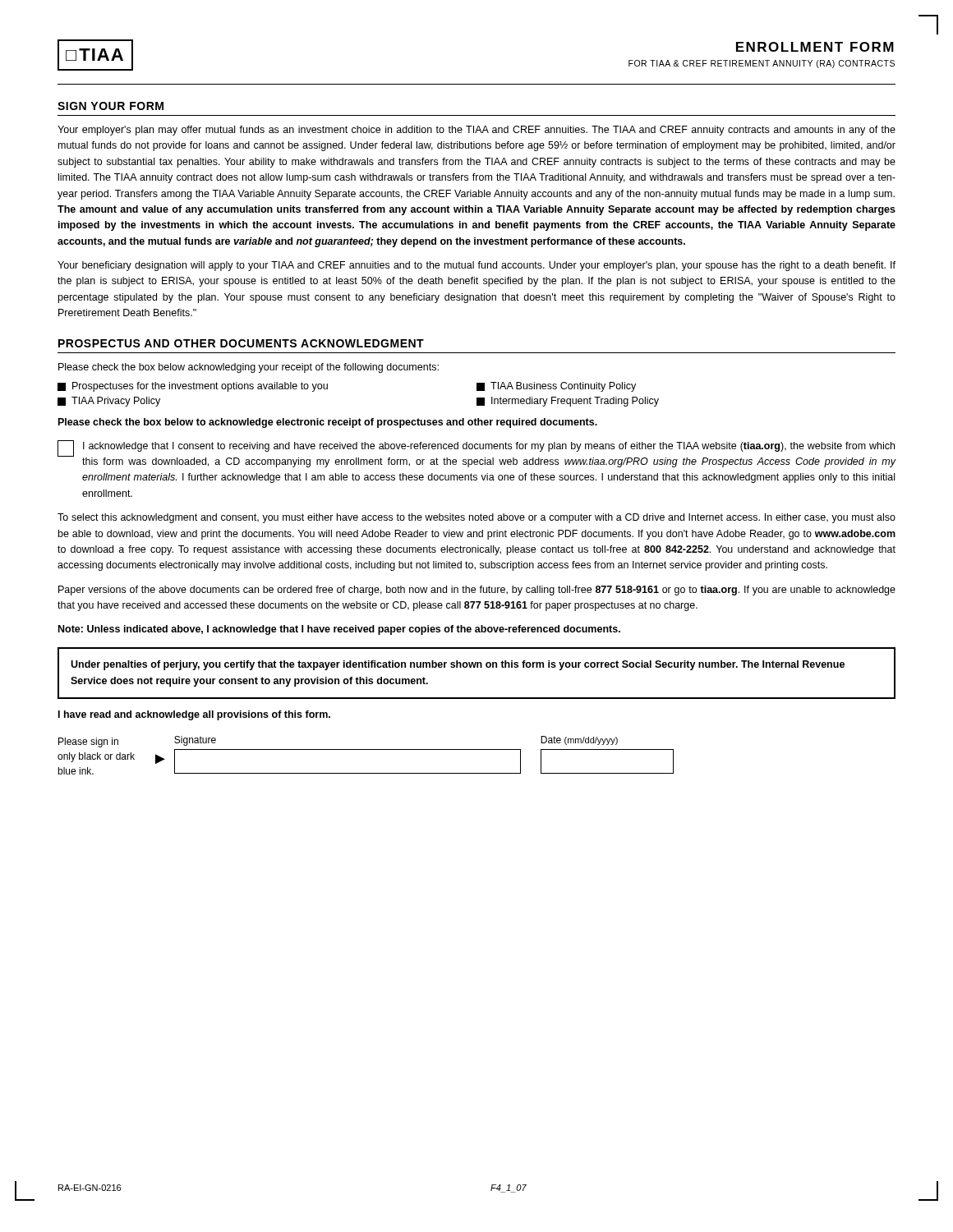The width and height of the screenshot is (953, 1232).
Task: Find the block on this page that starts "Intermediary Frequent Trading"
Action: click(568, 401)
